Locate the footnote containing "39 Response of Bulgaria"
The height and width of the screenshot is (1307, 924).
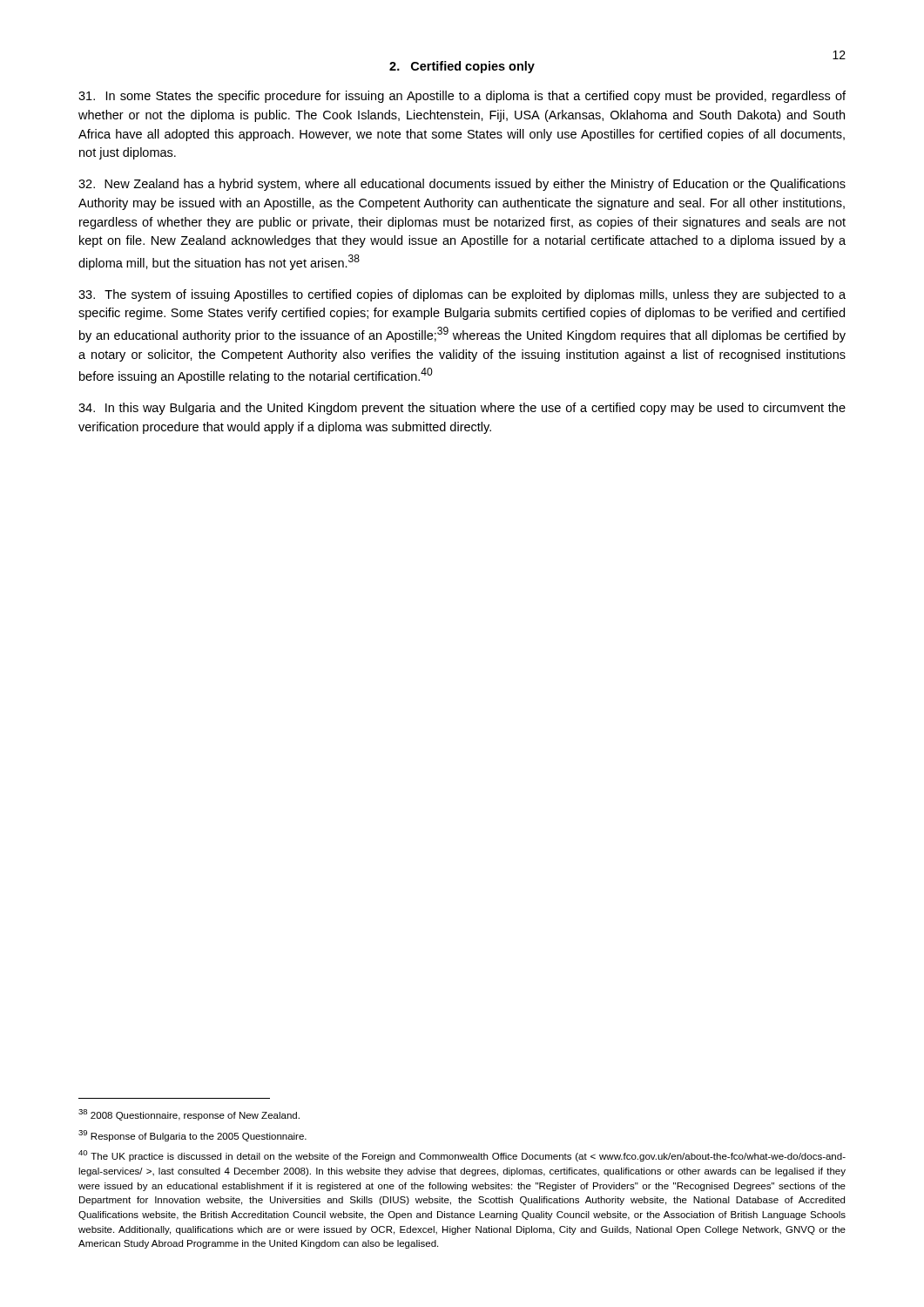coord(193,1134)
